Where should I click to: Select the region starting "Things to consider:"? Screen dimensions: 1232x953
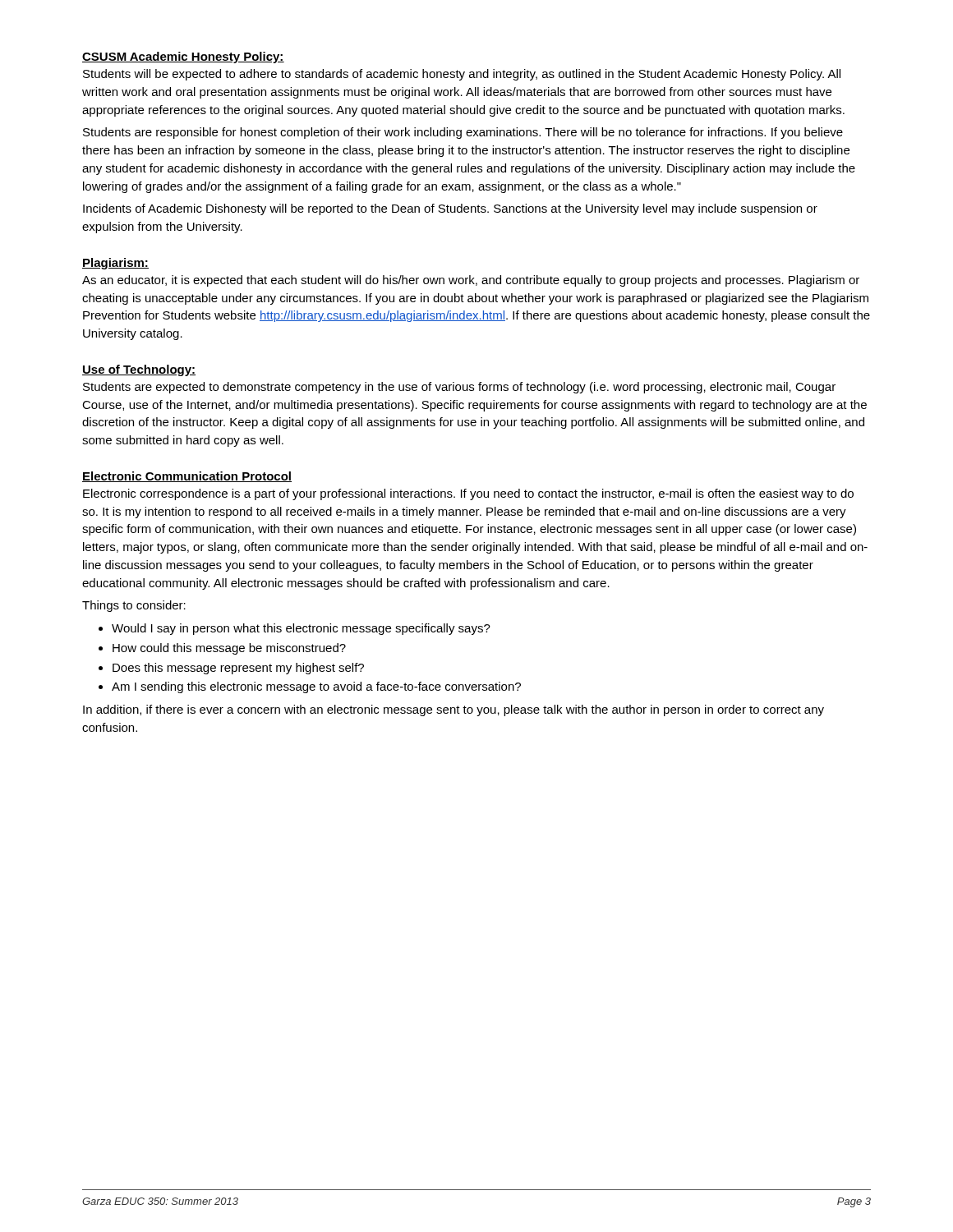(134, 605)
